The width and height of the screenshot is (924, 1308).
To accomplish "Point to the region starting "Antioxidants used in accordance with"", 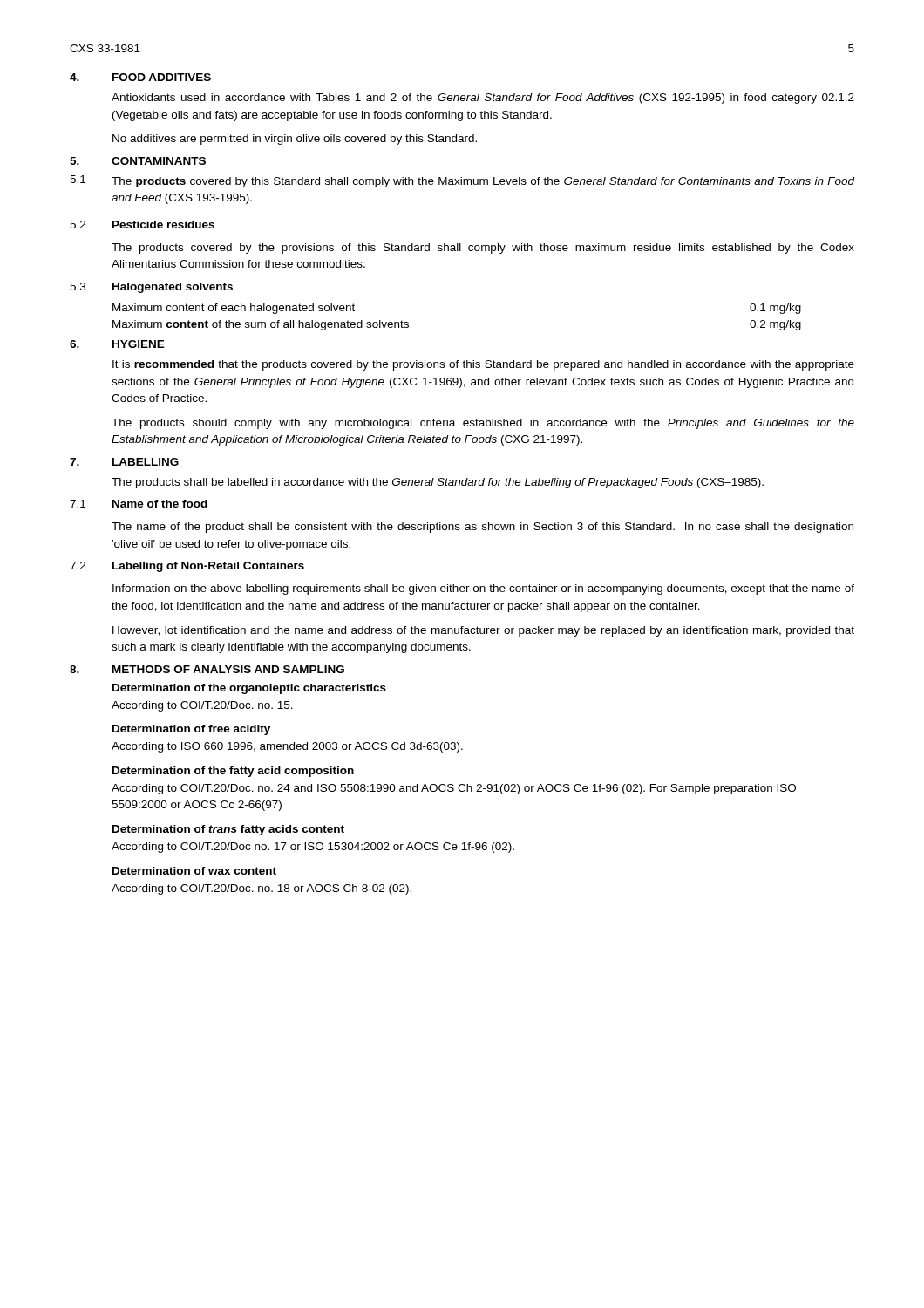I will (x=483, y=106).
